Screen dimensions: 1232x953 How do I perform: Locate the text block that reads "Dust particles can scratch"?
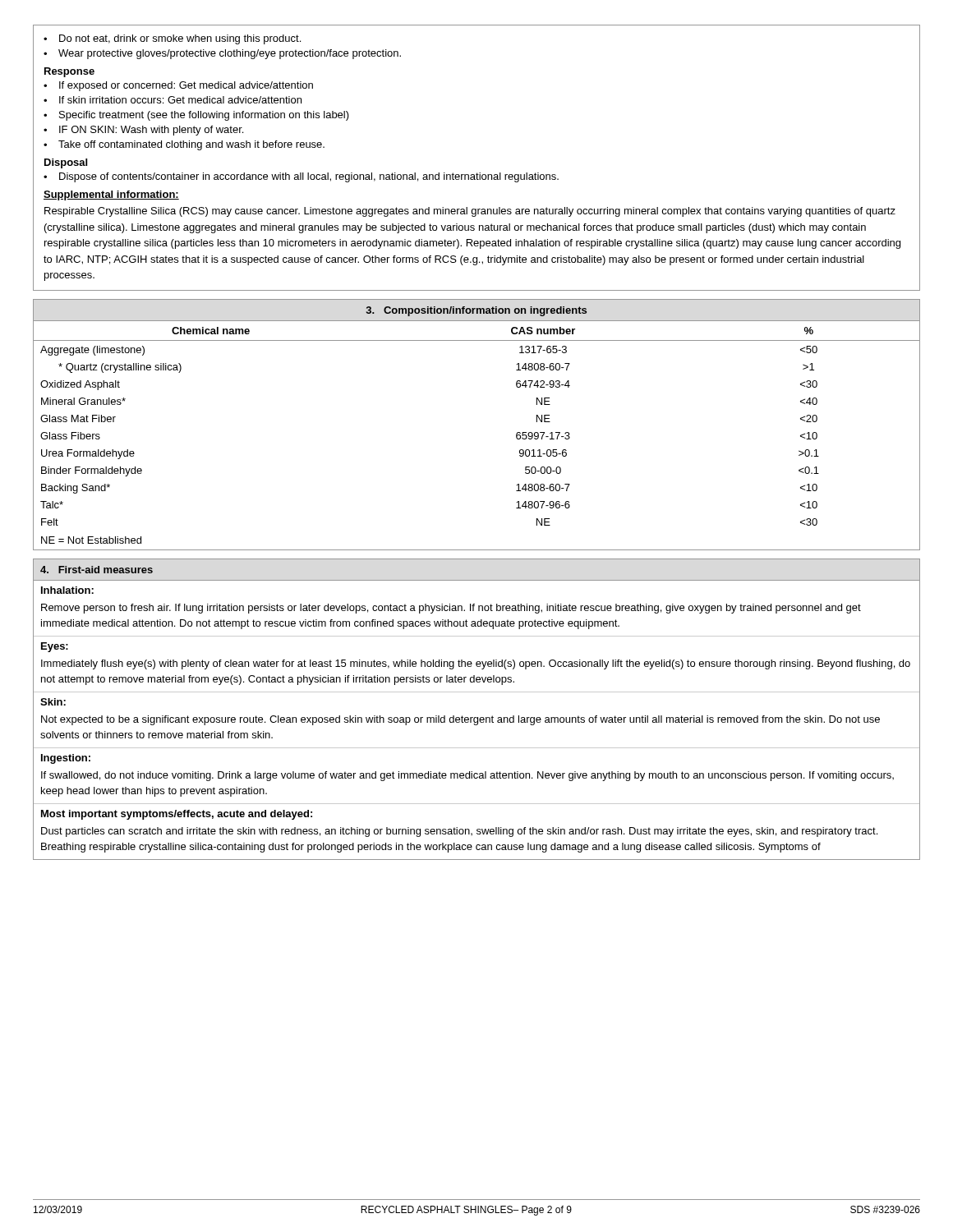[x=459, y=838]
